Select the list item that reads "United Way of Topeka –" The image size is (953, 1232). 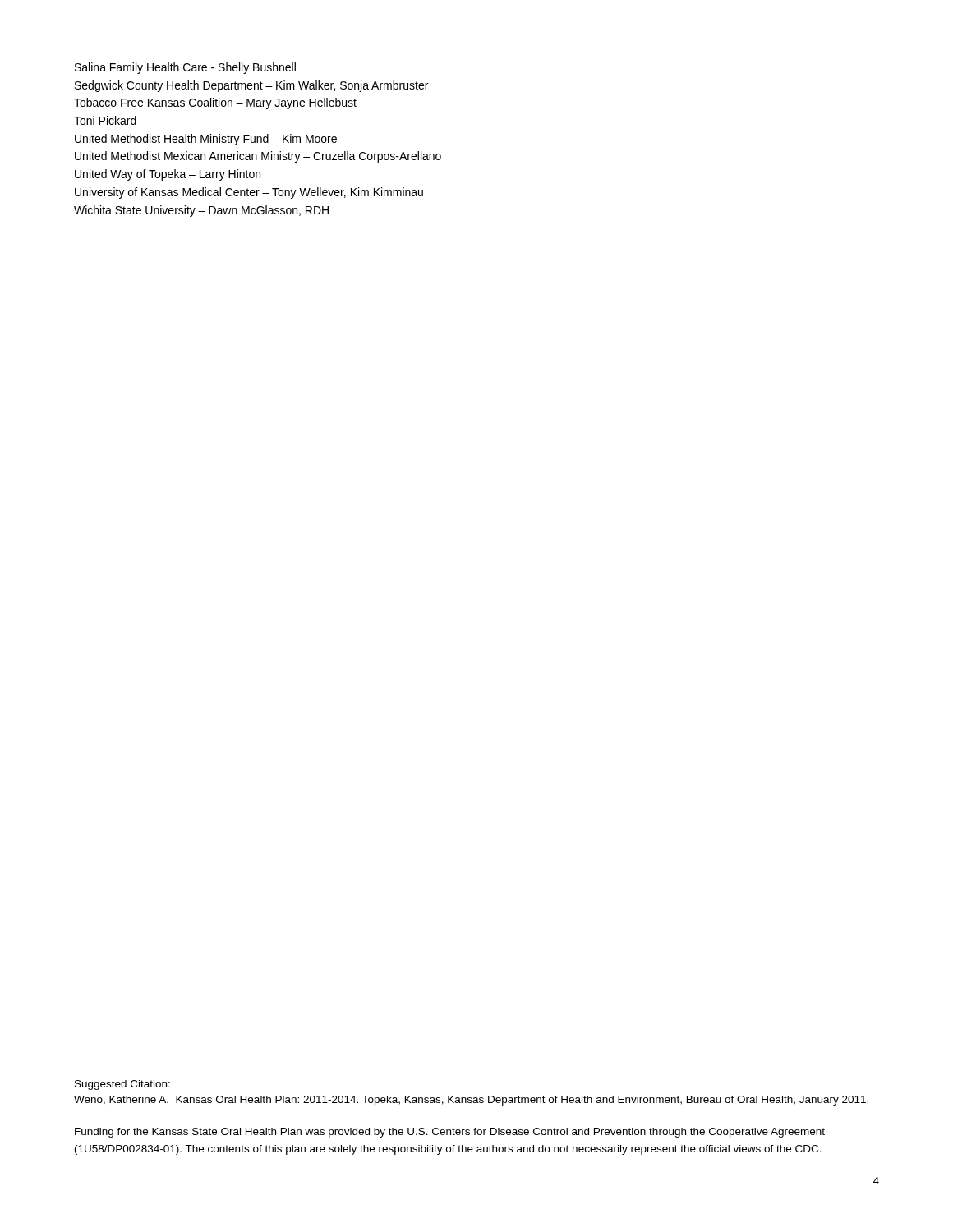tap(168, 174)
